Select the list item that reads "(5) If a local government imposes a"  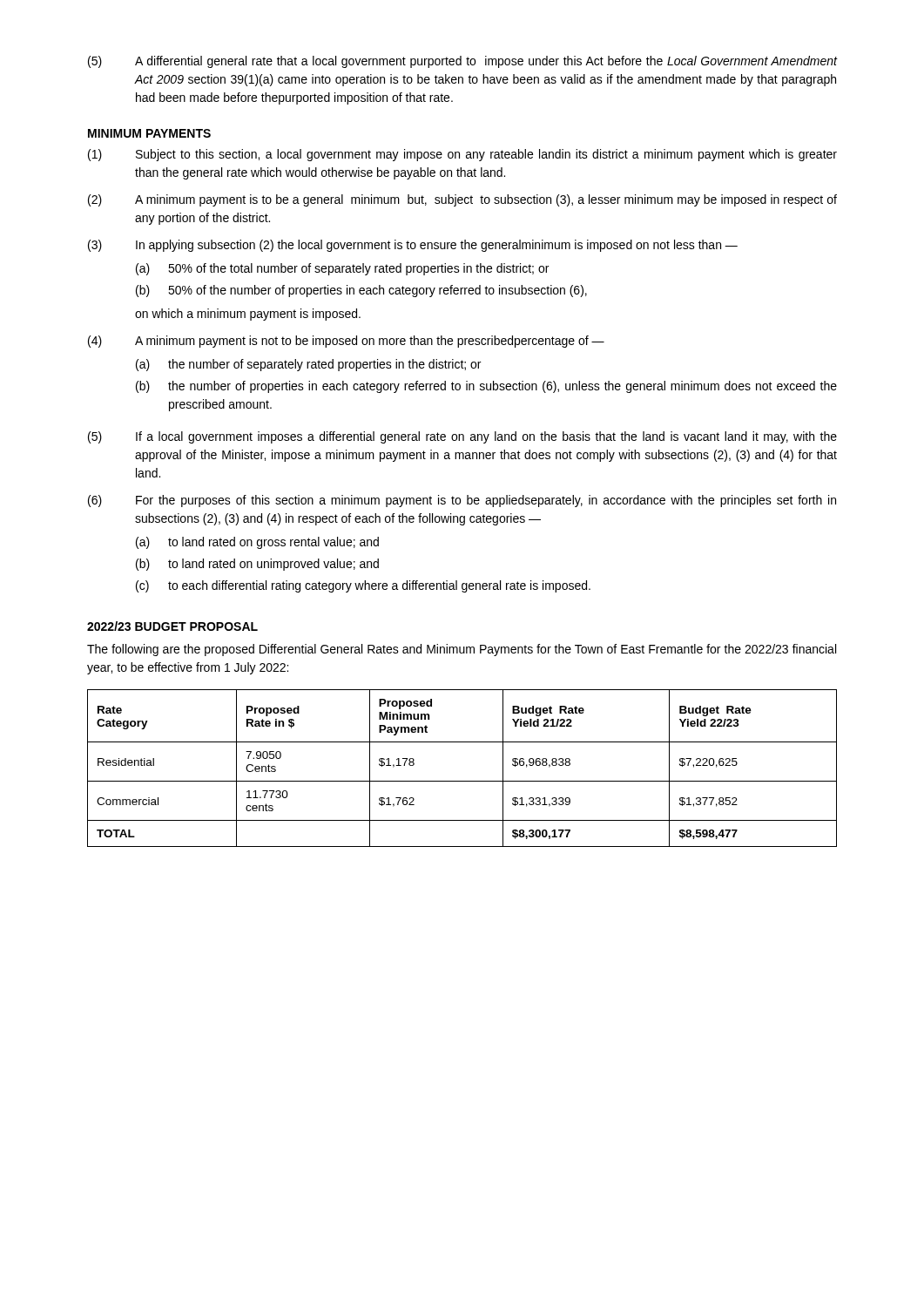pos(462,455)
